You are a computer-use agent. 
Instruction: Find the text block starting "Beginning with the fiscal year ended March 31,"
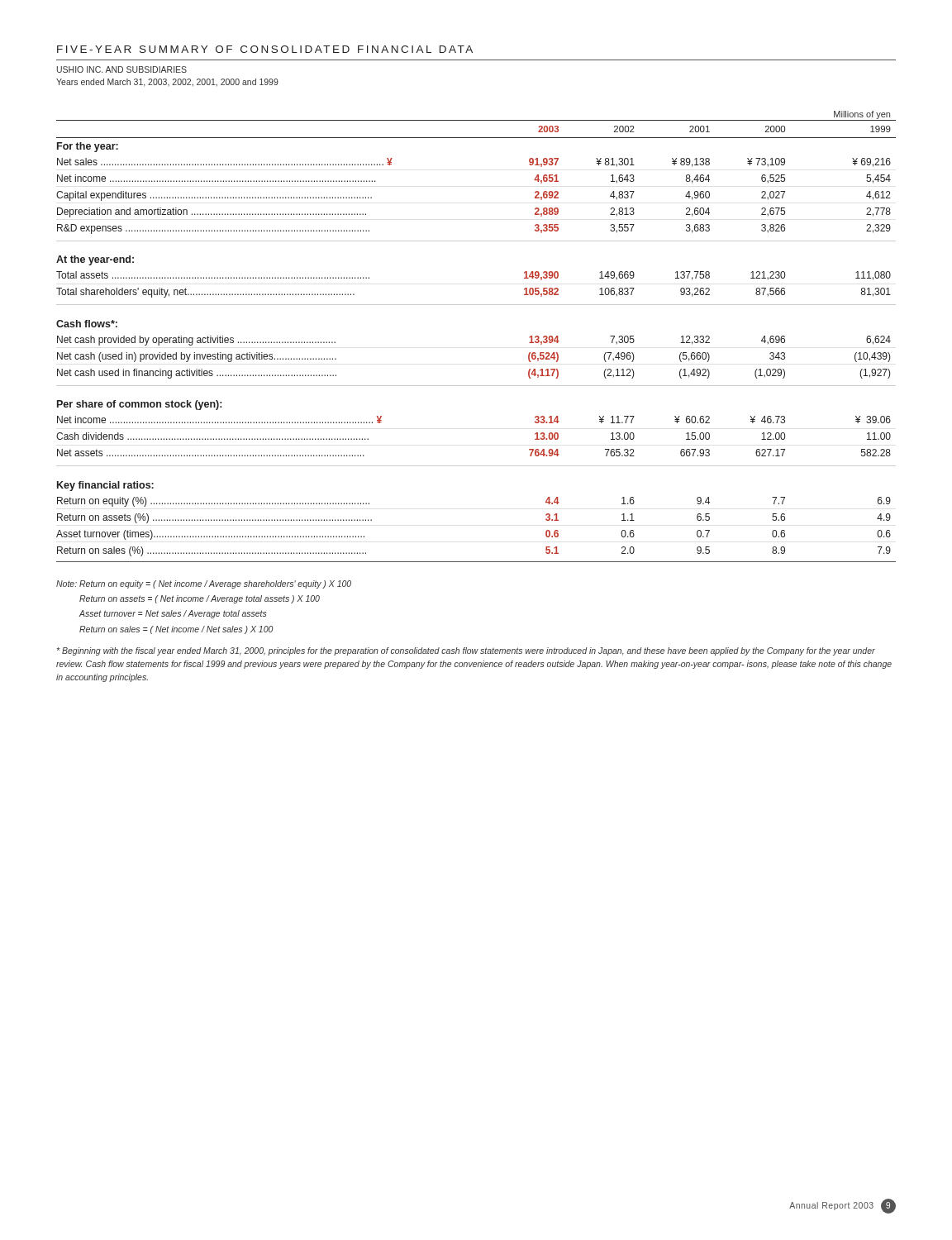click(x=476, y=664)
